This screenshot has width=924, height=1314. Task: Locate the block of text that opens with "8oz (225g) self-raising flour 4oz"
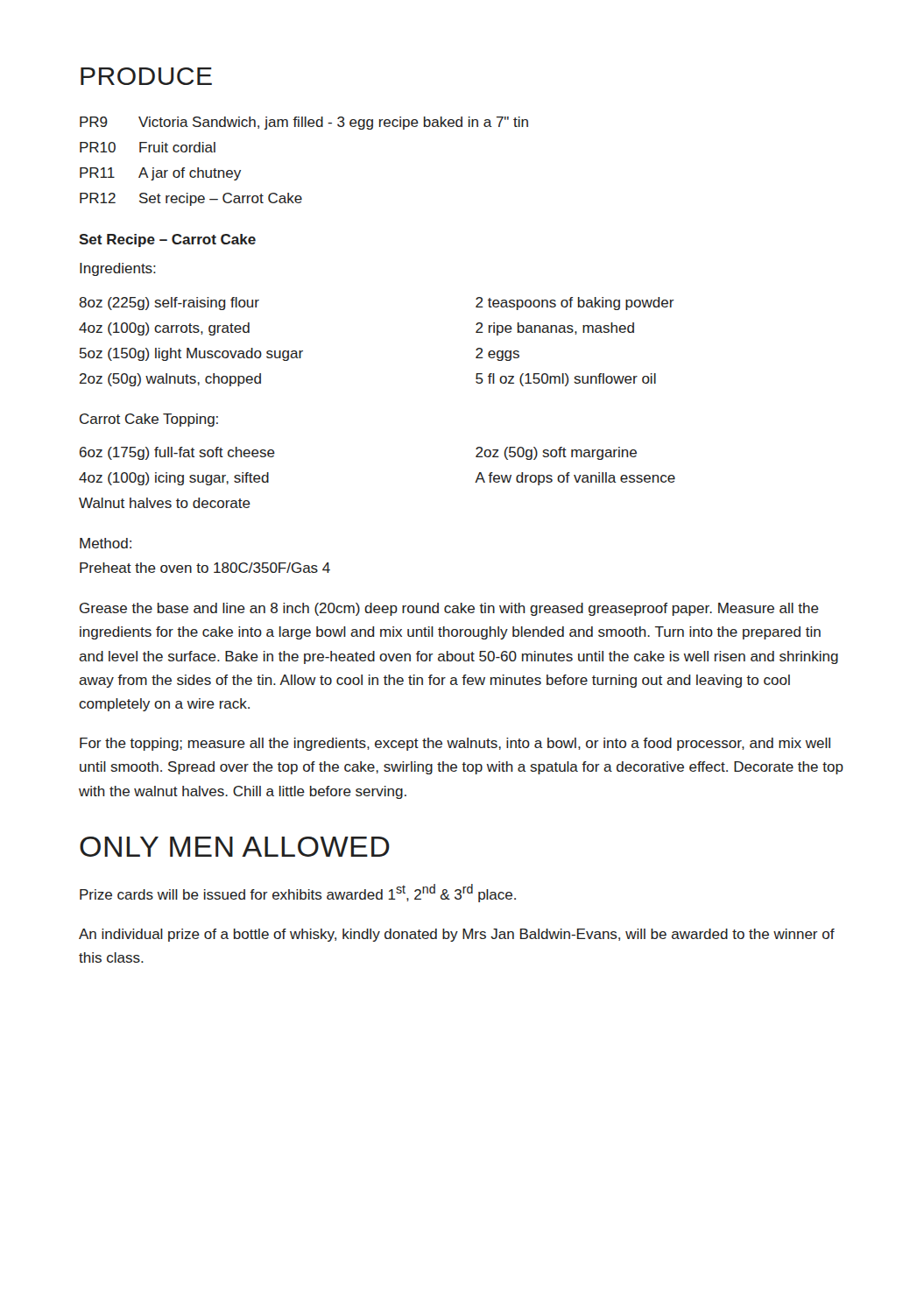171,304
